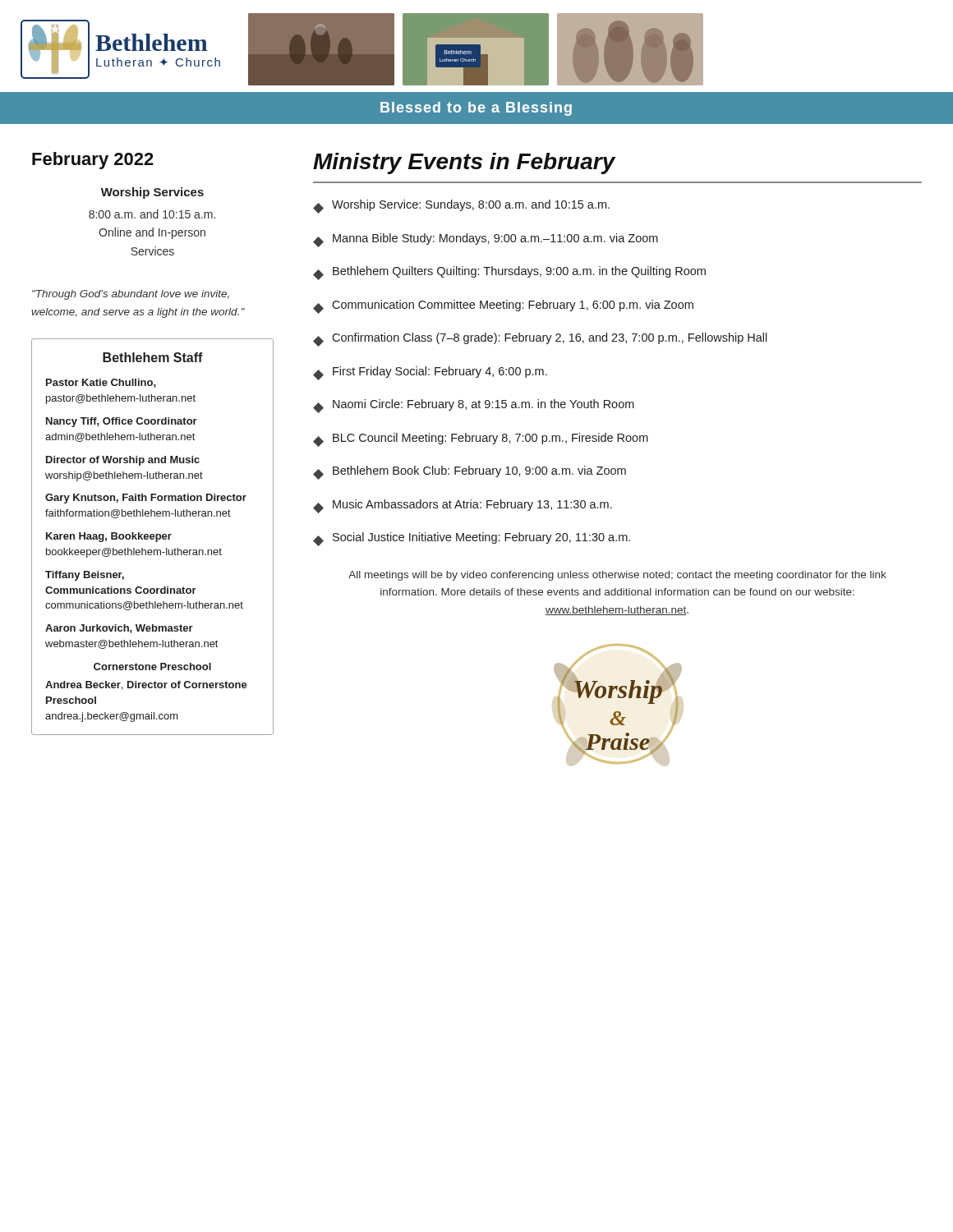Select the text block containing "Andrea Becker, Director of Cornerstone"

click(x=146, y=685)
